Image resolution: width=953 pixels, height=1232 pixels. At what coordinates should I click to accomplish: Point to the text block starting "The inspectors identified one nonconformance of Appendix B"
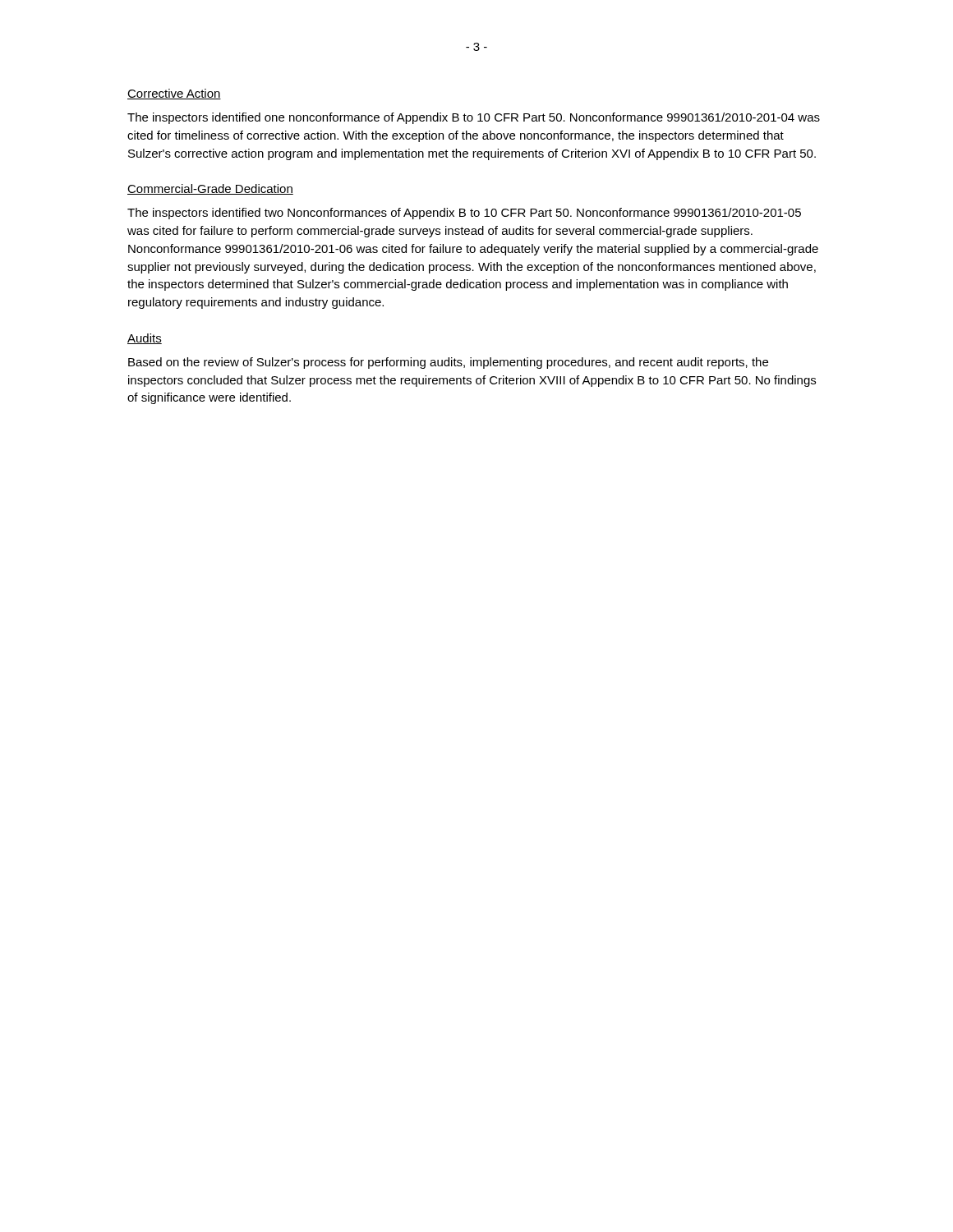coord(474,135)
